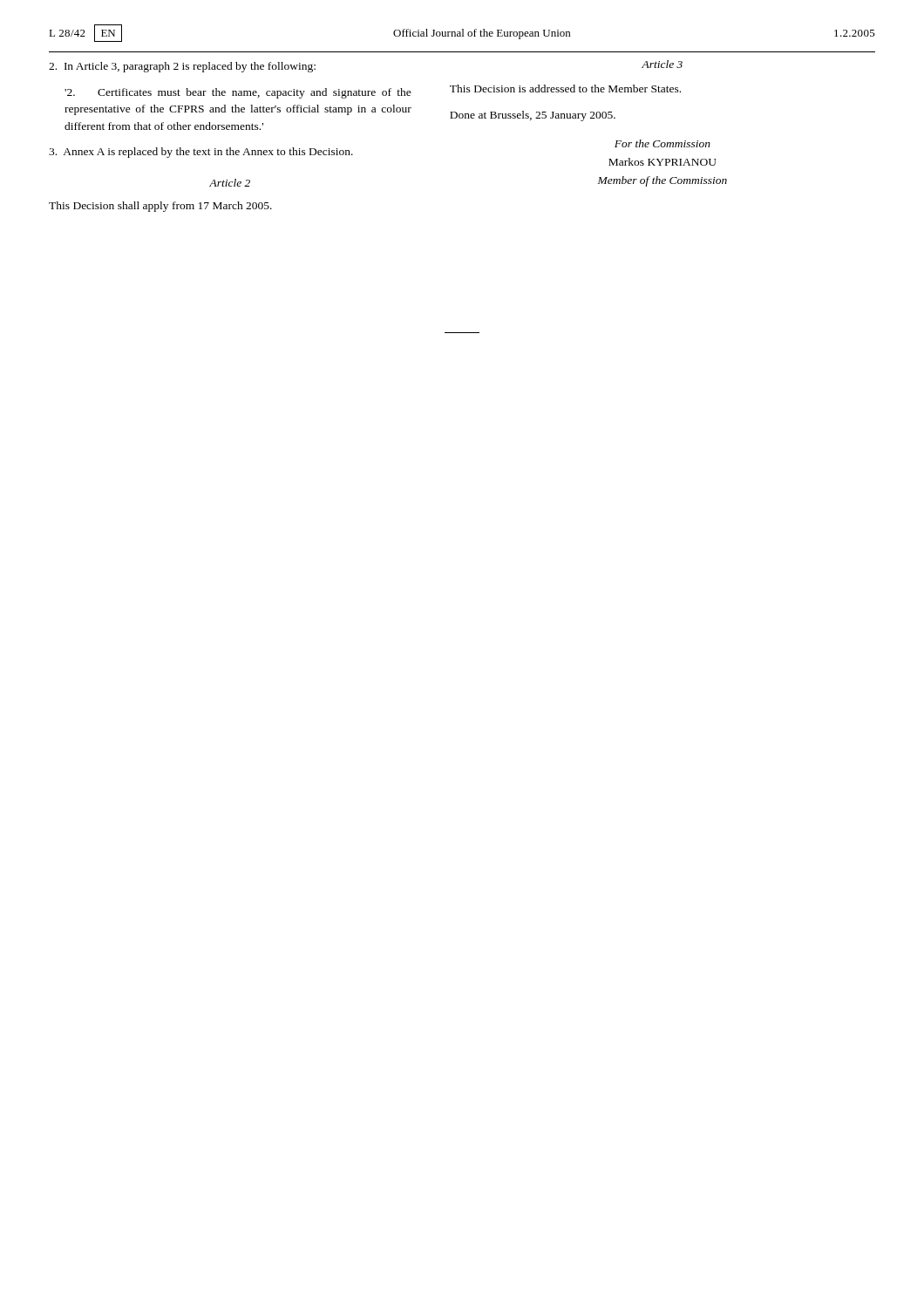The width and height of the screenshot is (924, 1308).
Task: Click on the section header containing "Article 3"
Action: click(662, 64)
